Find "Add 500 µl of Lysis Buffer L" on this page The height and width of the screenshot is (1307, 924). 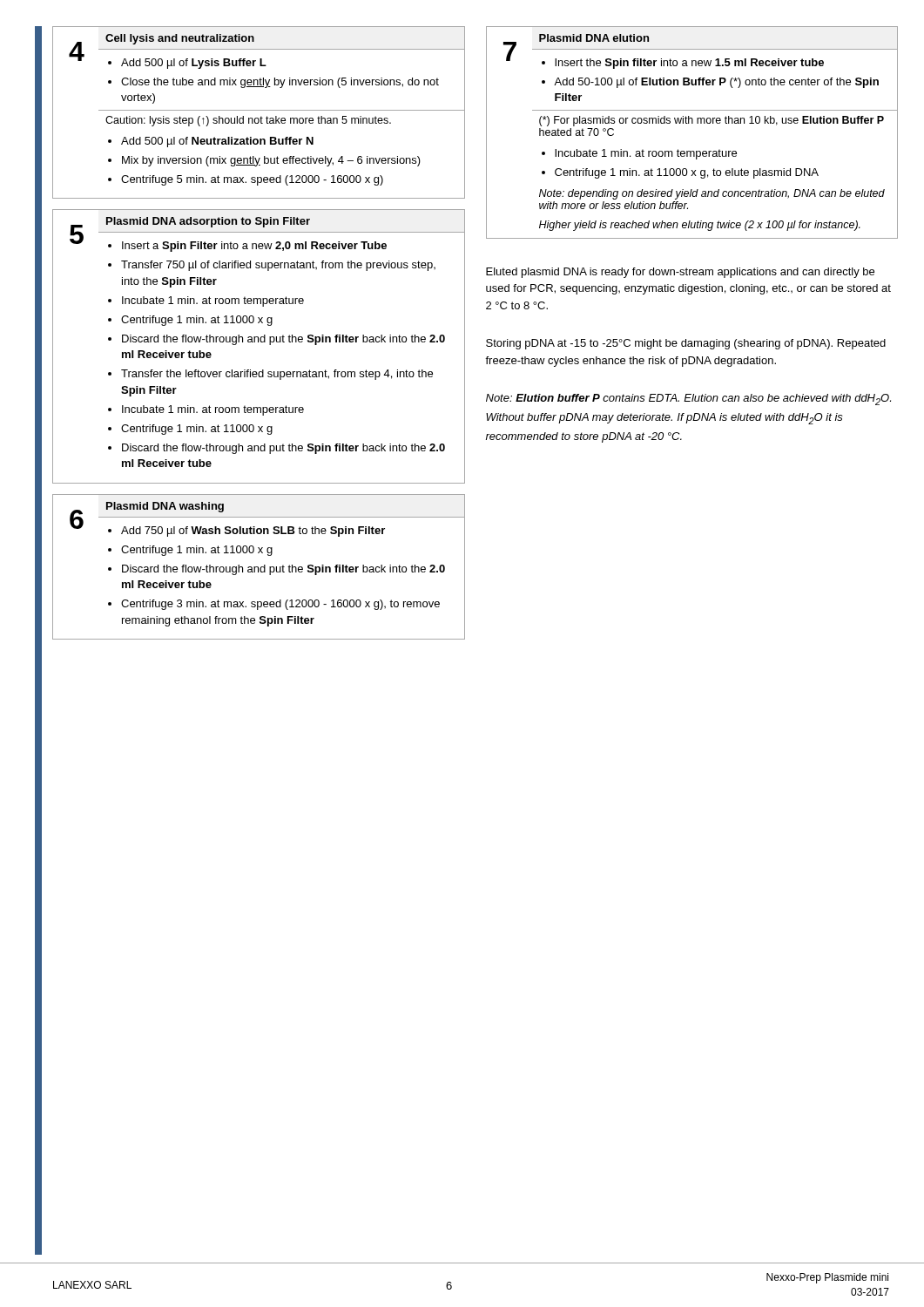(194, 62)
